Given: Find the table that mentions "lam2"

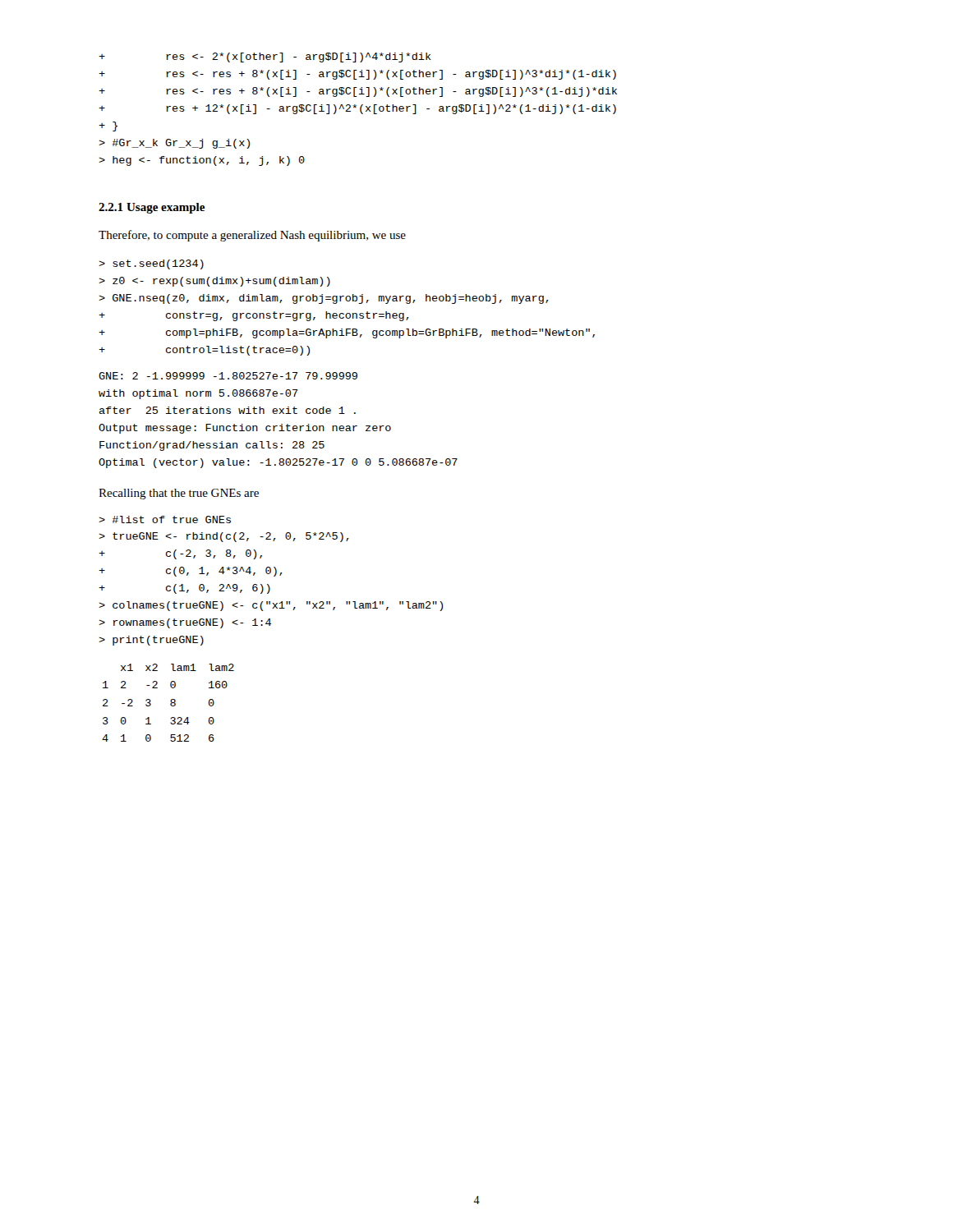Looking at the screenshot, I should (478, 704).
